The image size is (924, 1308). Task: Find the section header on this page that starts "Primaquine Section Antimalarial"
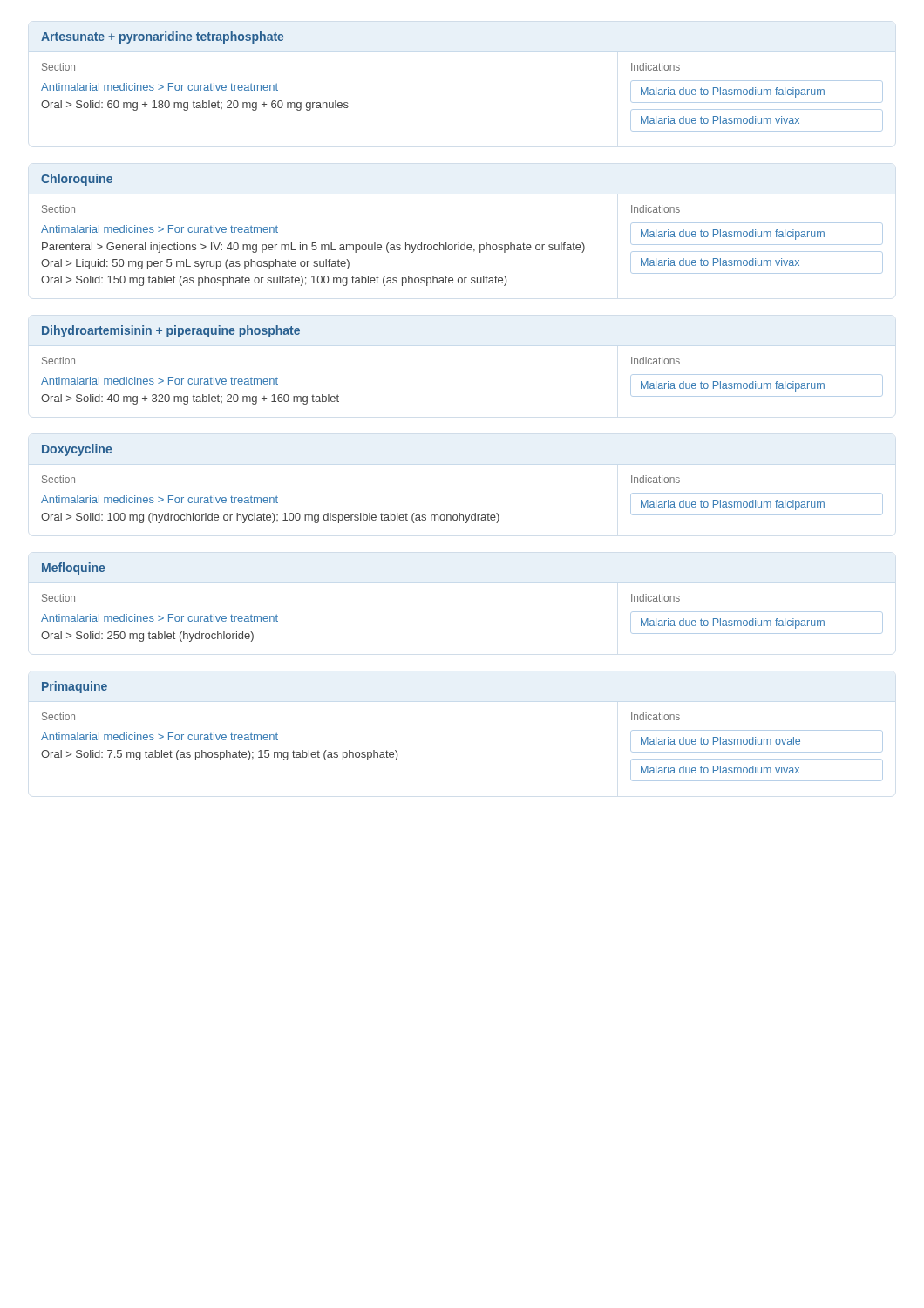pos(75,687)
